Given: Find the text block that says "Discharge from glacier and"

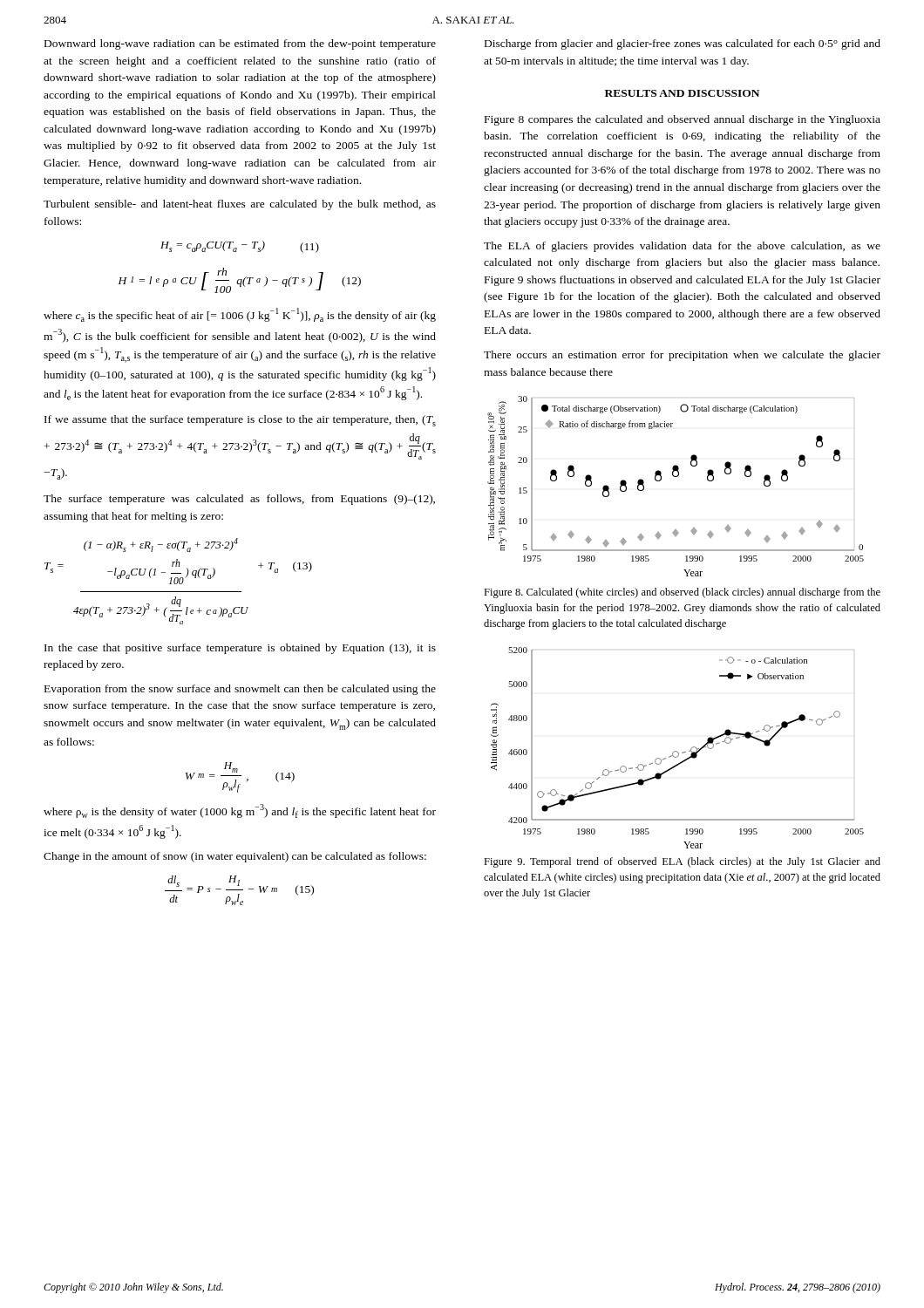Looking at the screenshot, I should pyautogui.click(x=682, y=52).
